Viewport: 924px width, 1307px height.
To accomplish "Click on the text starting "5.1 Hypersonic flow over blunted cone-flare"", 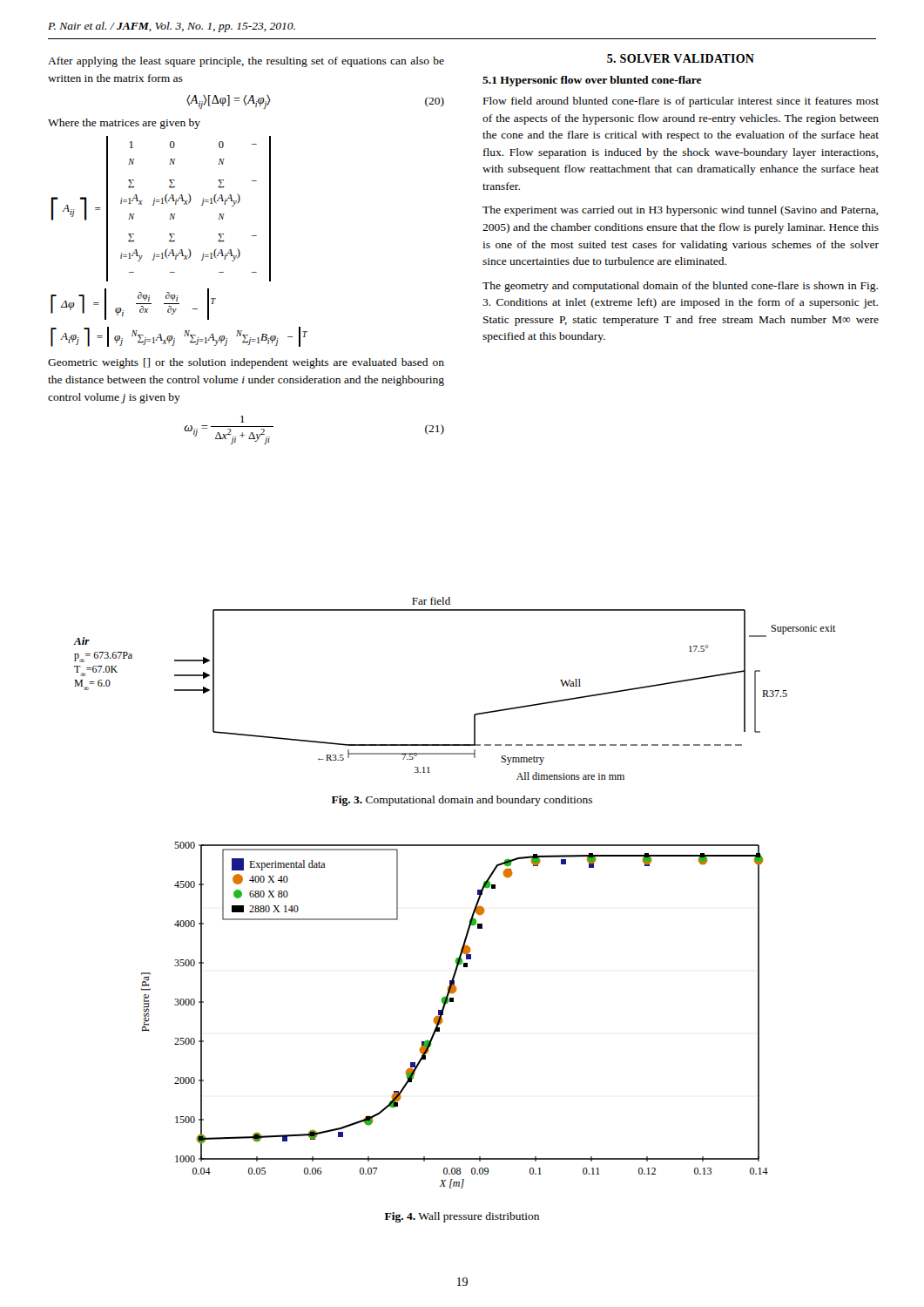I will [x=592, y=80].
